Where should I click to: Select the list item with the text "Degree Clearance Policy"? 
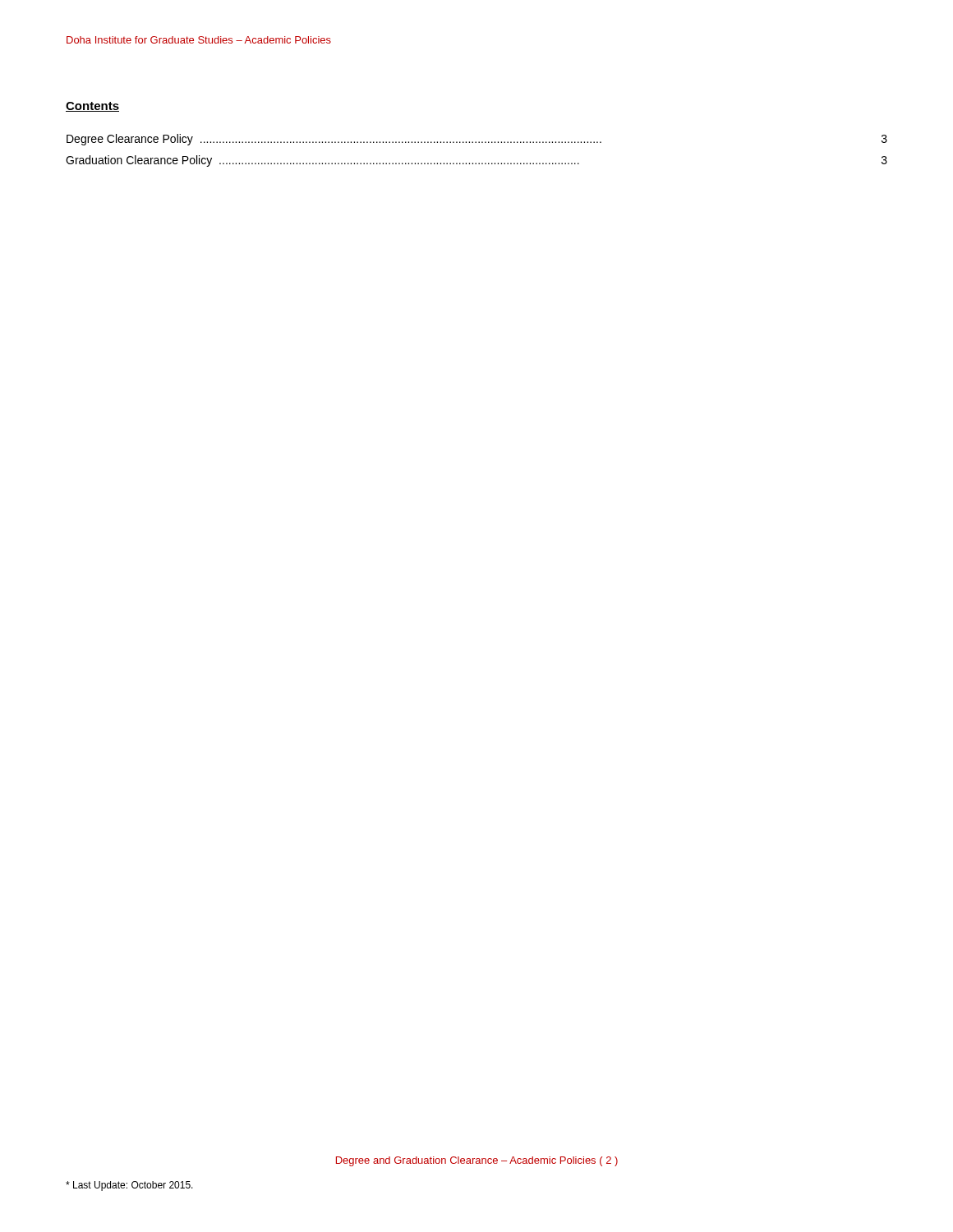click(476, 139)
